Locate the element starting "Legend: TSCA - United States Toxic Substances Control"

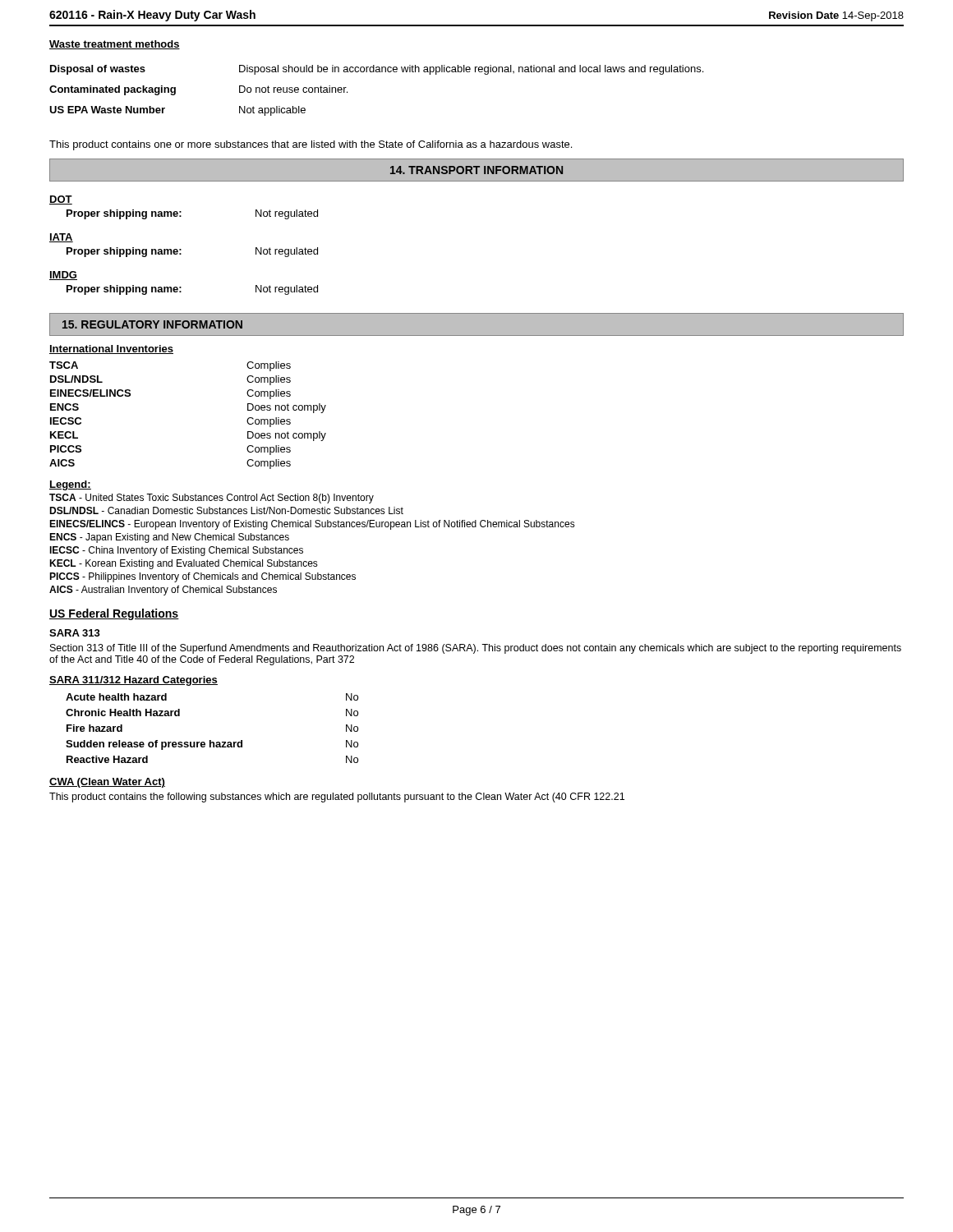[476, 537]
